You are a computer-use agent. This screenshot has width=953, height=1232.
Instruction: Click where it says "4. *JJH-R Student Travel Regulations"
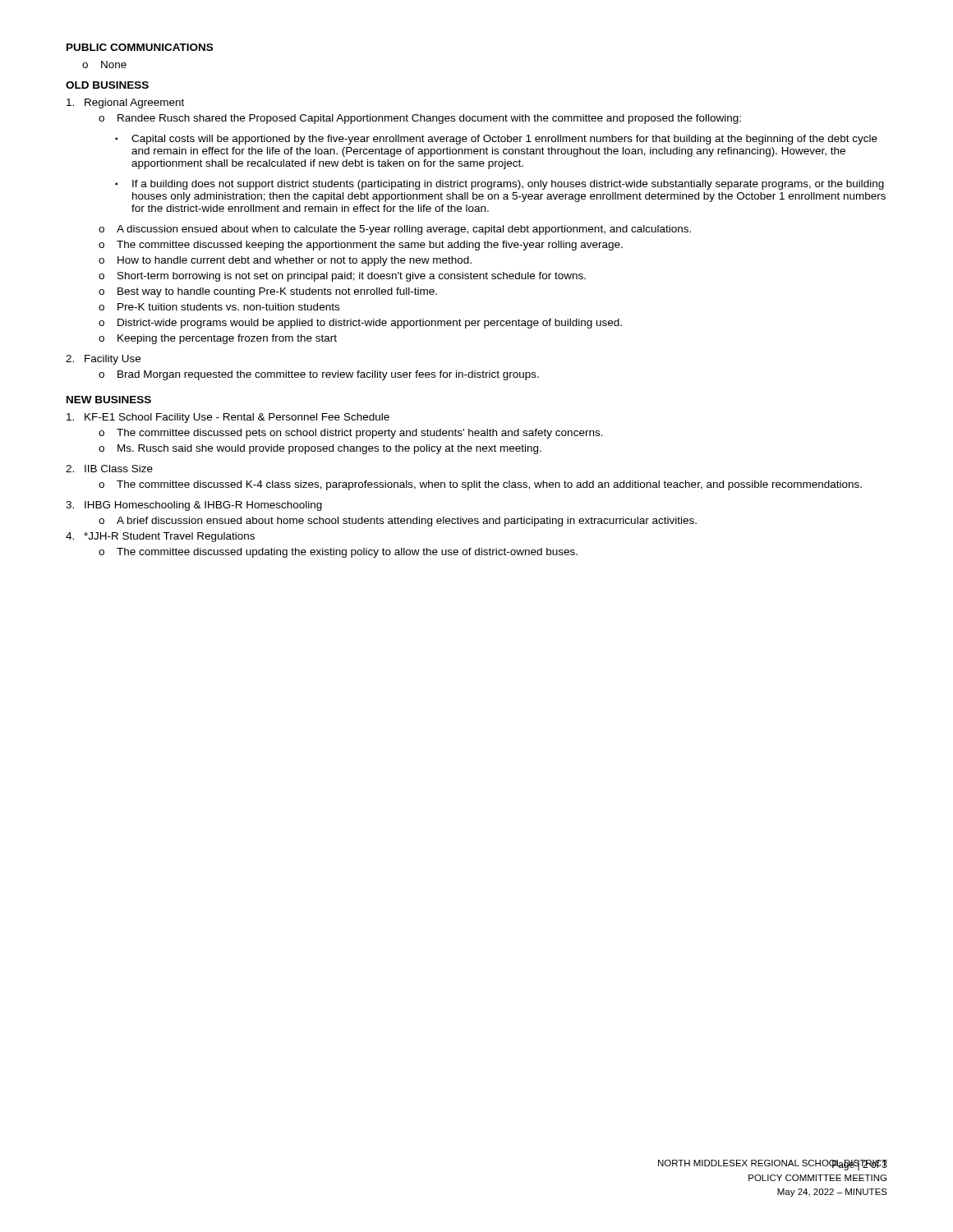point(160,537)
